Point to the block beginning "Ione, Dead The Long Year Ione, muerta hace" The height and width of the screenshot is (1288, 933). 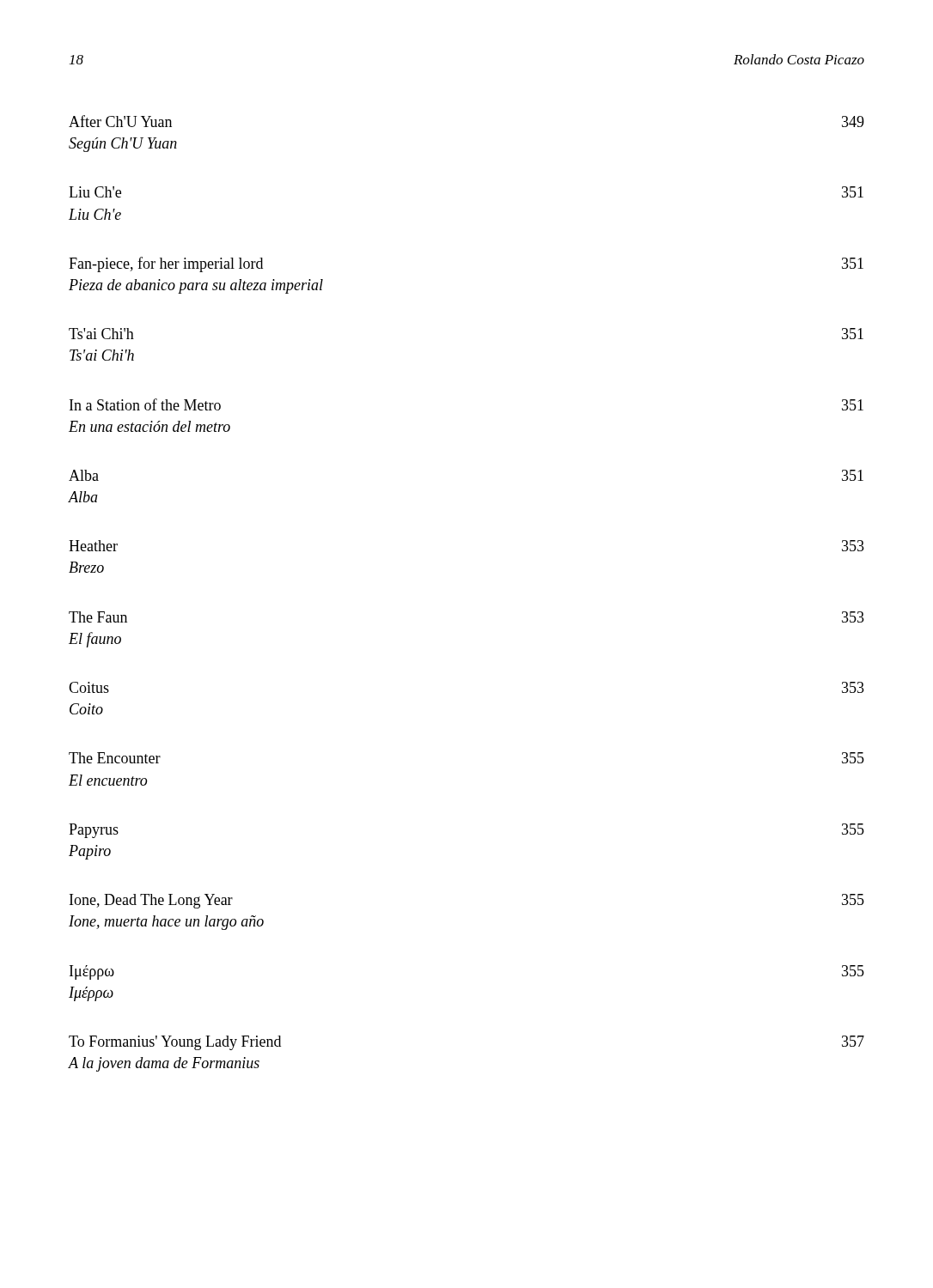(151, 901)
